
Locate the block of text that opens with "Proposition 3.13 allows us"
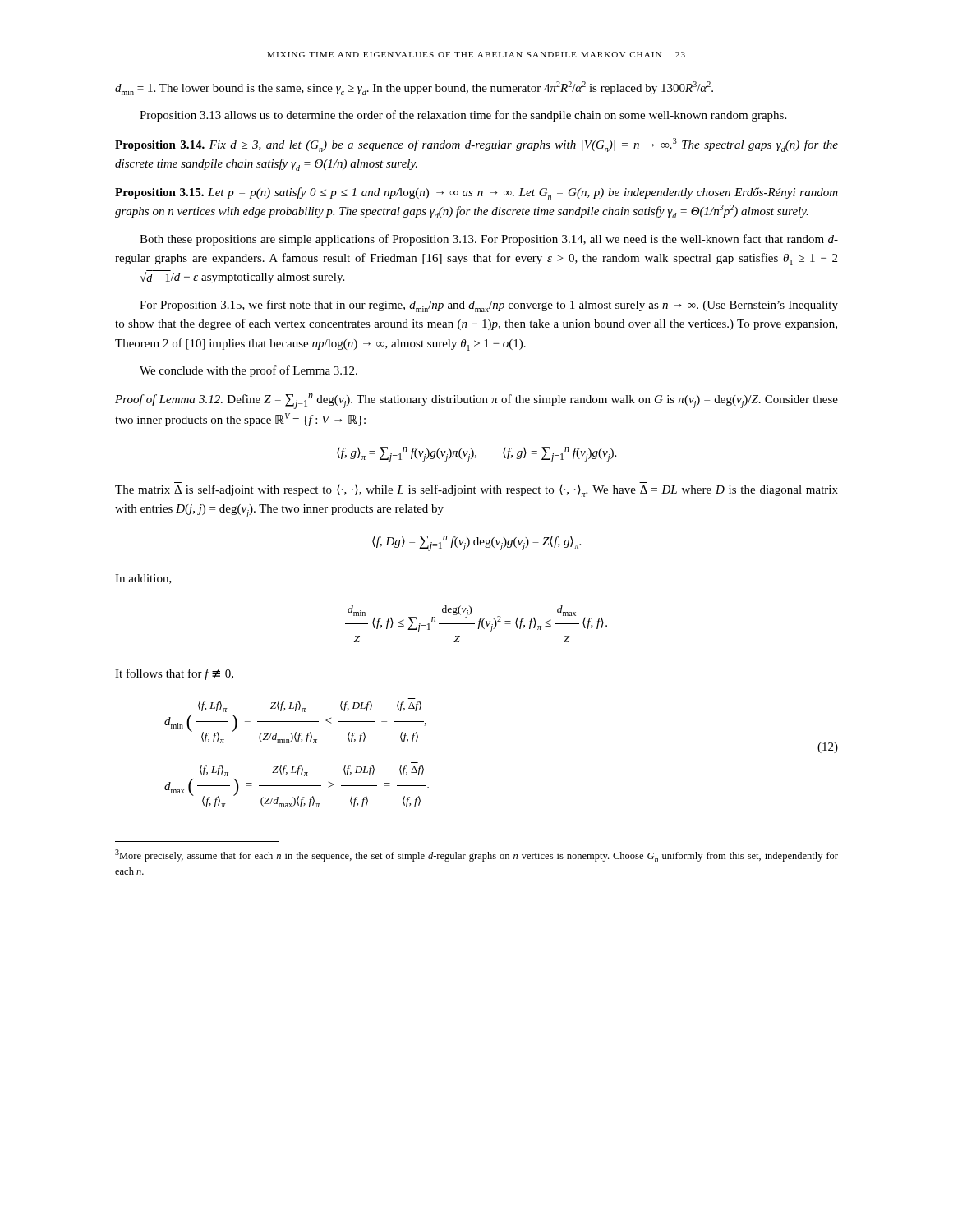pyautogui.click(x=463, y=115)
